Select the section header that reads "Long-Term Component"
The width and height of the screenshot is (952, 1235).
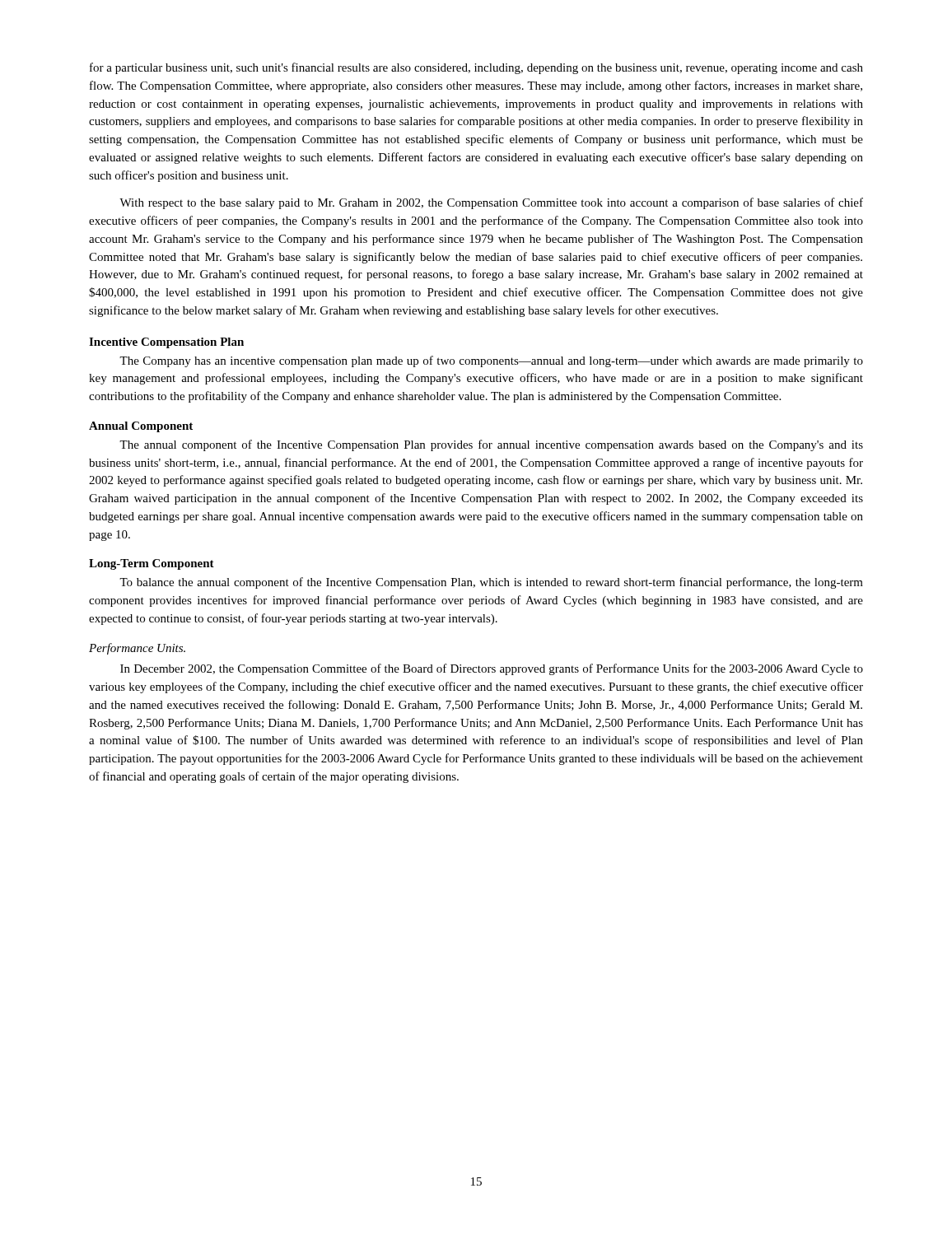(151, 563)
